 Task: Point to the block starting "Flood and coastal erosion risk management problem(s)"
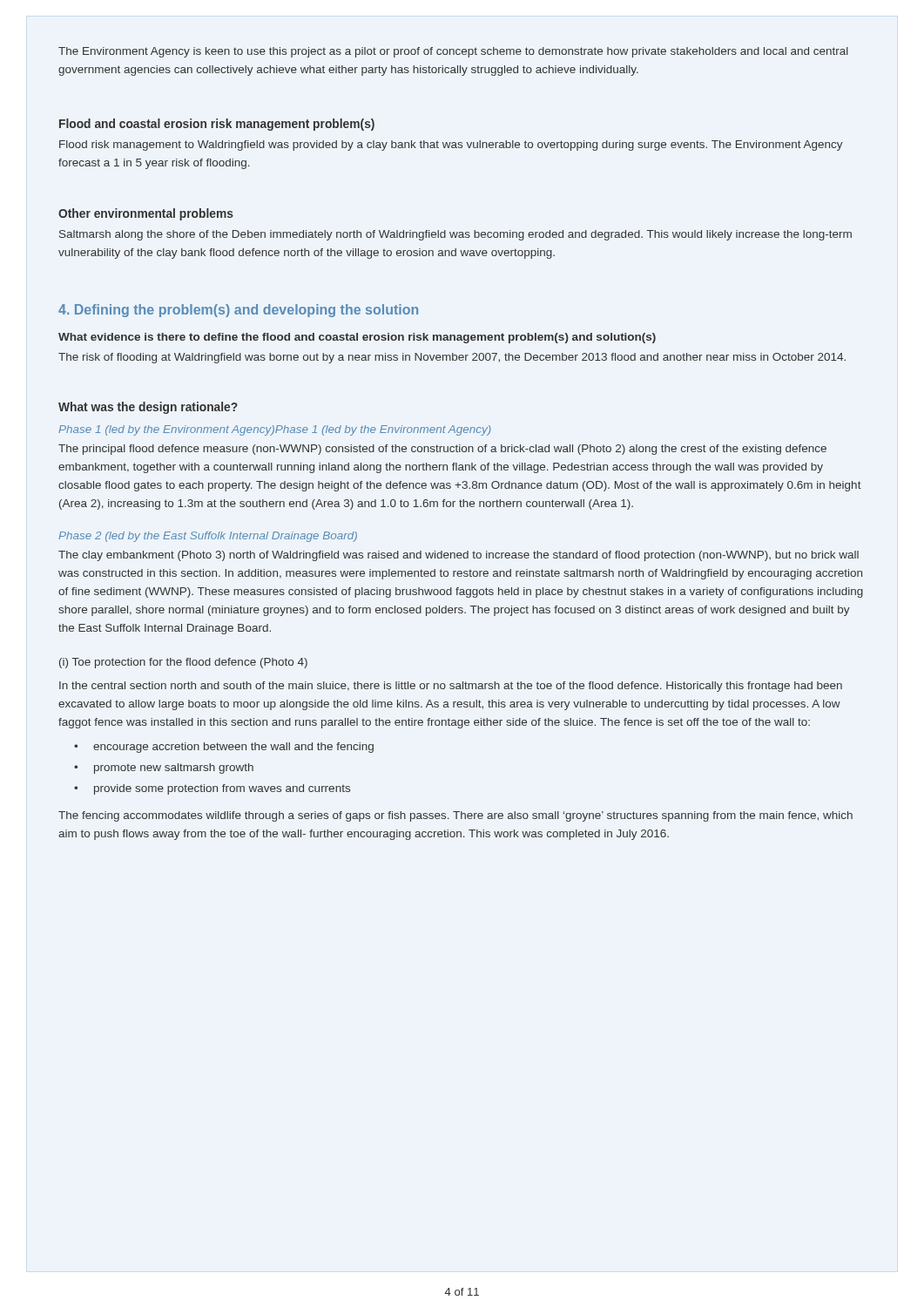click(217, 124)
